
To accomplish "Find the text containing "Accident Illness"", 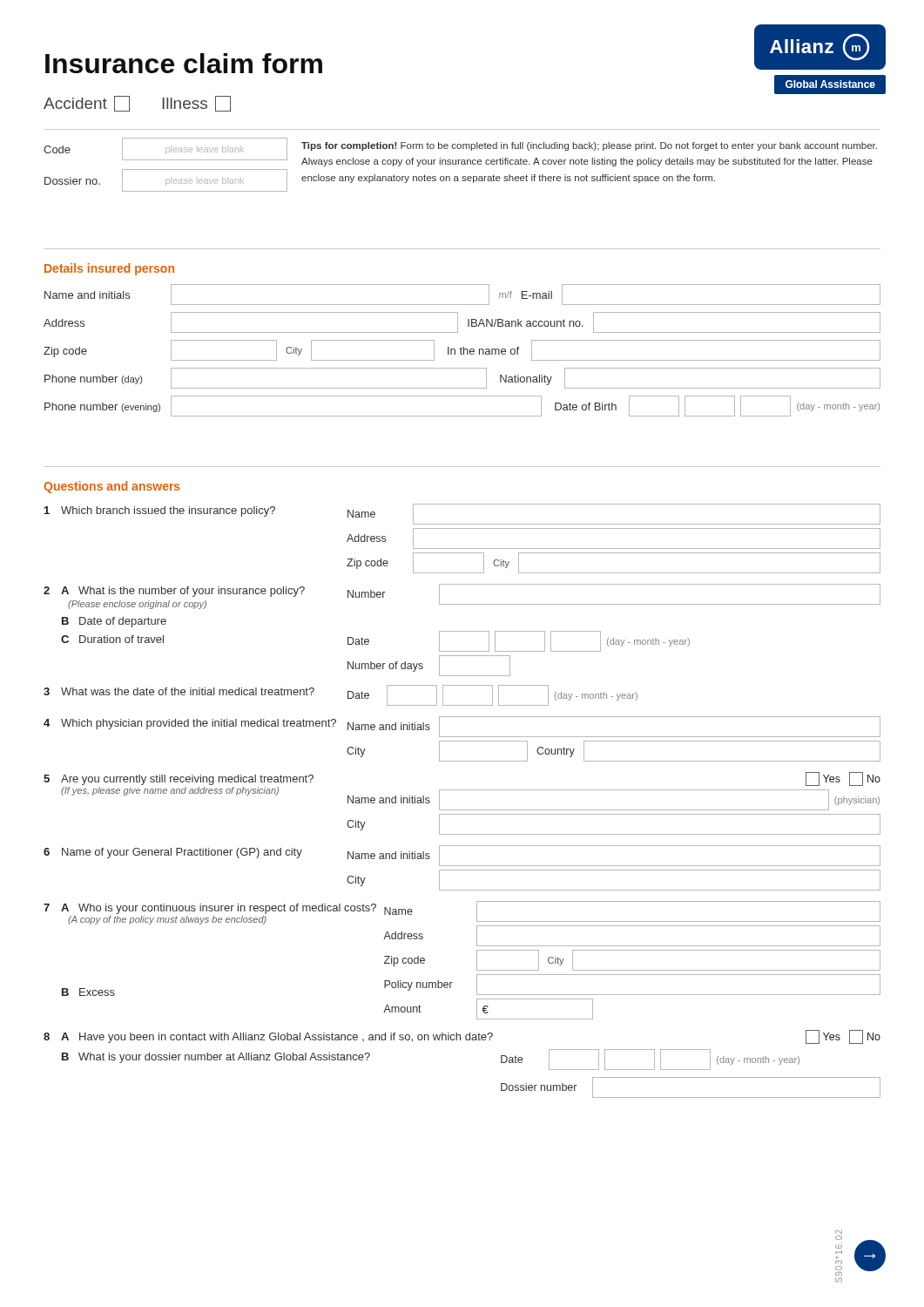I will [137, 104].
